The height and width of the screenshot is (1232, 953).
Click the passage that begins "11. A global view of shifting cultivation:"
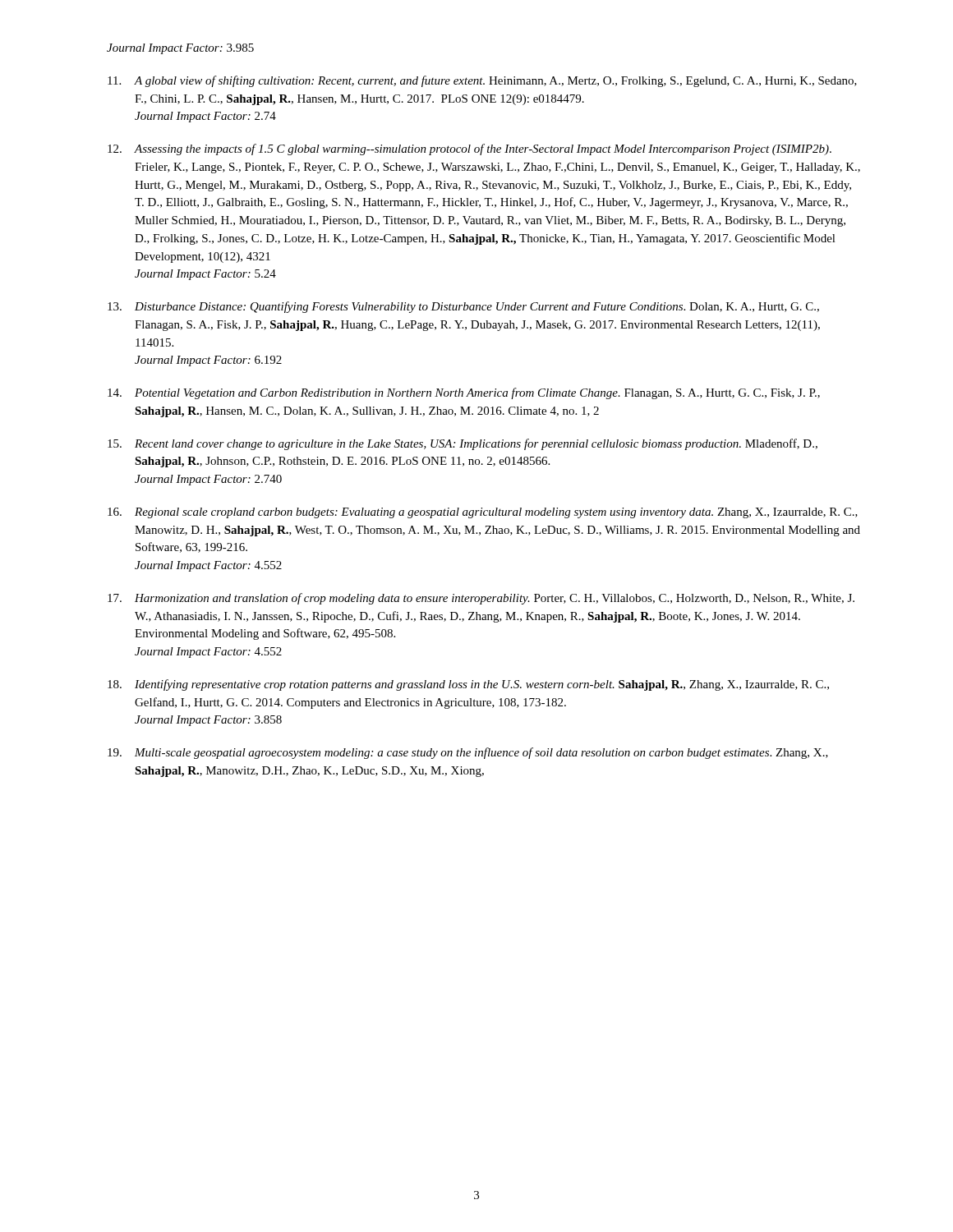coord(485,99)
